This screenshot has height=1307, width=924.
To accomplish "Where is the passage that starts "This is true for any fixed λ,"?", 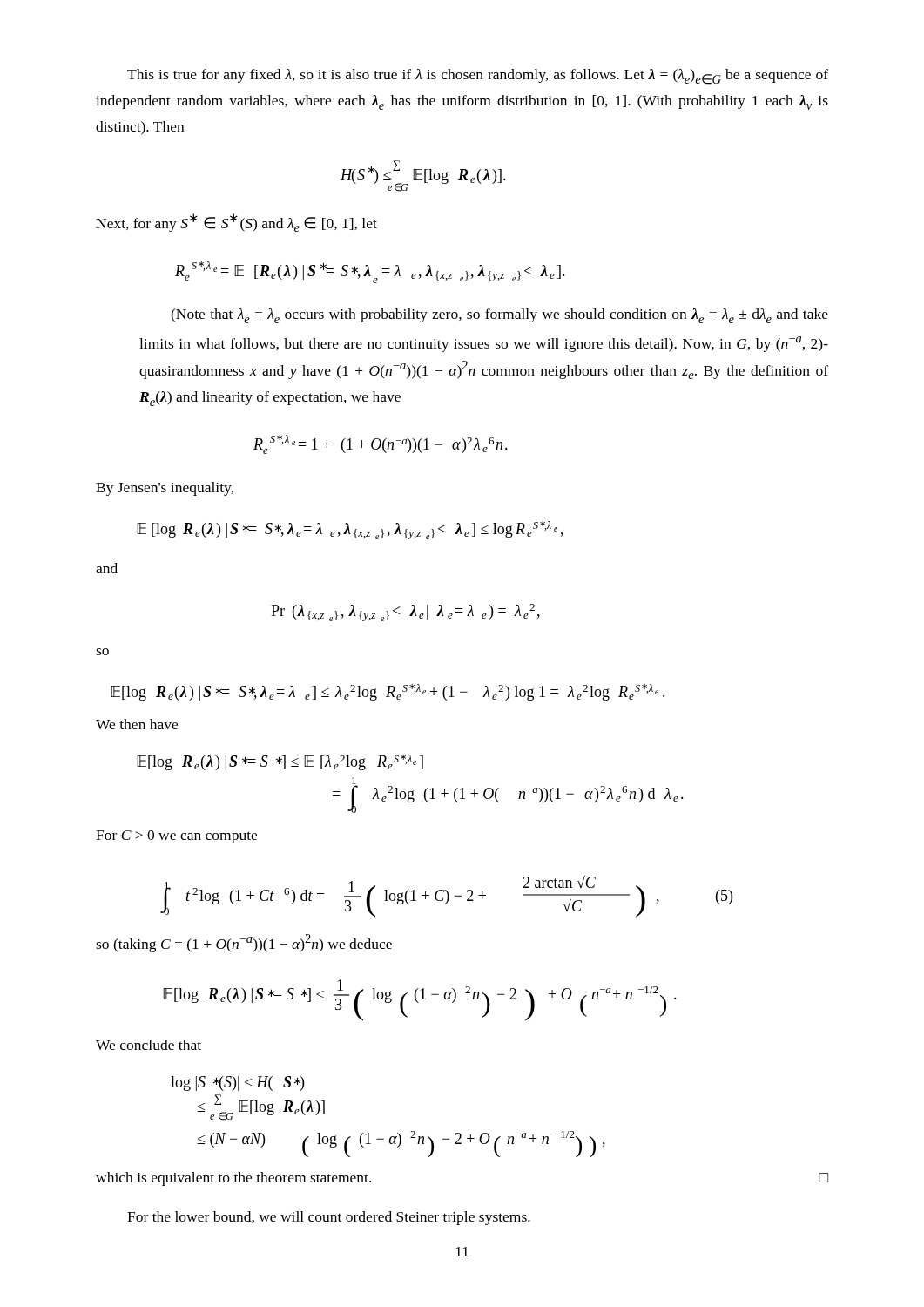I will (x=462, y=100).
